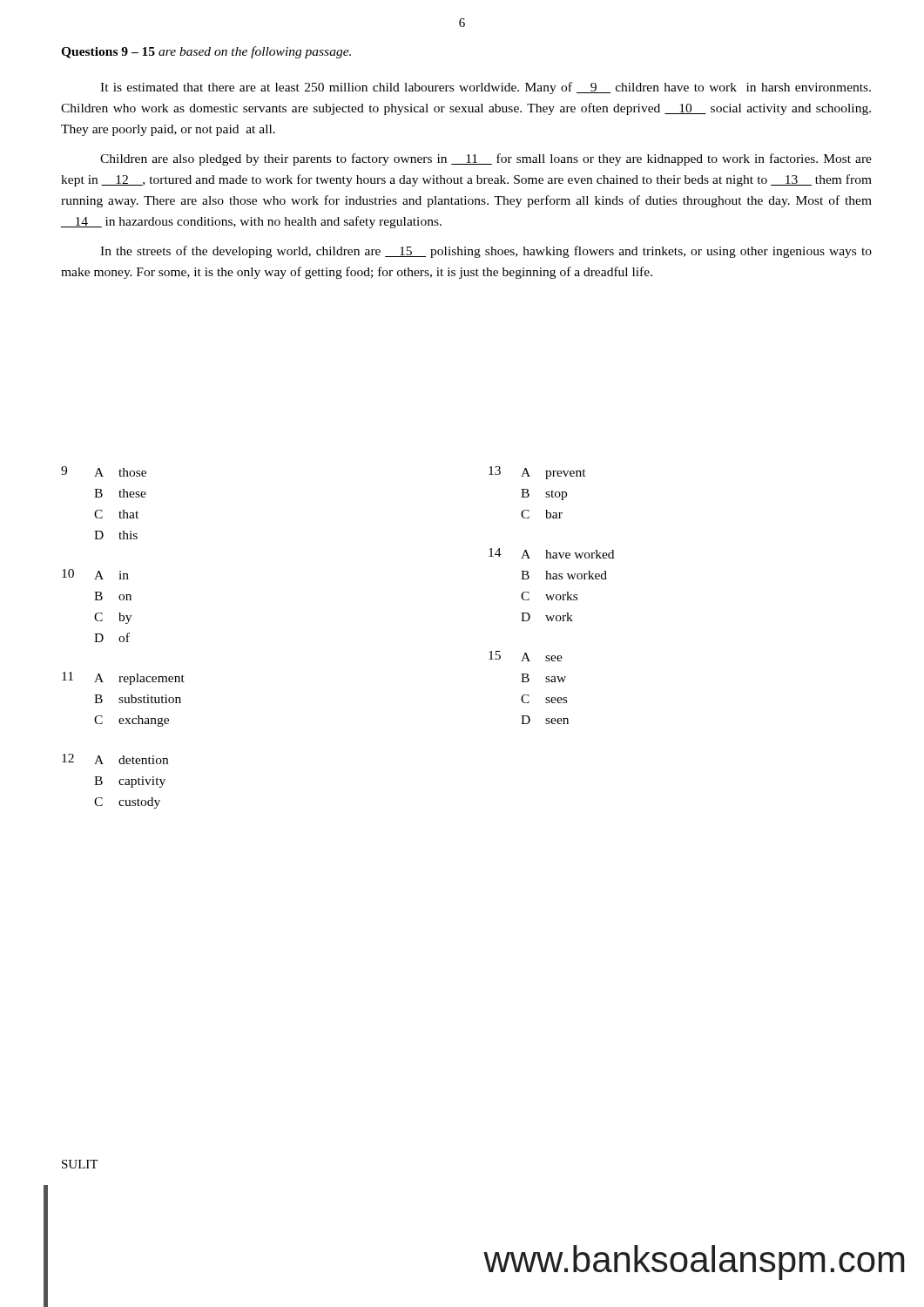Locate a section header

[x=207, y=51]
